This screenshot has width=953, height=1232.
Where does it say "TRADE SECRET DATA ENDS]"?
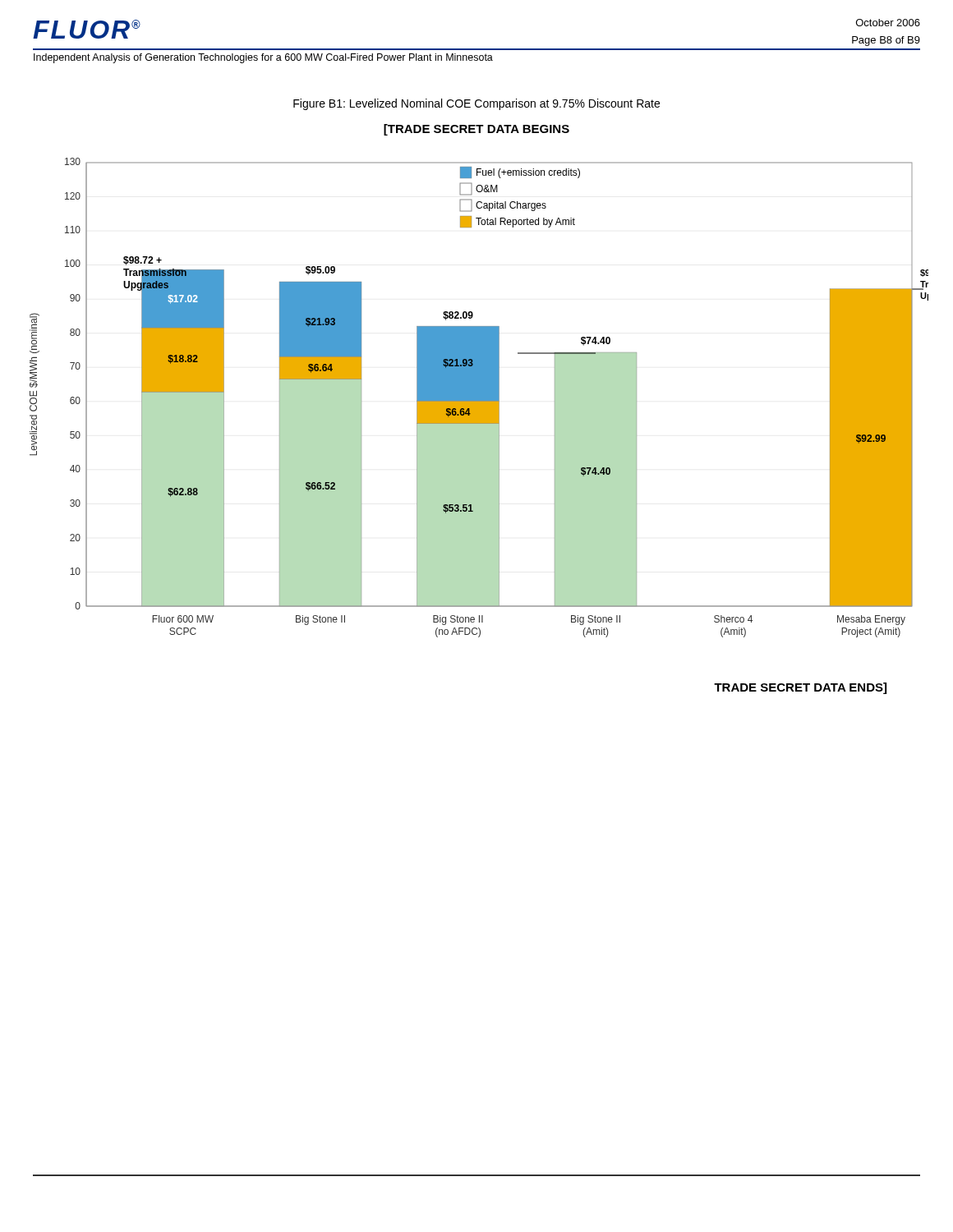coord(801,687)
